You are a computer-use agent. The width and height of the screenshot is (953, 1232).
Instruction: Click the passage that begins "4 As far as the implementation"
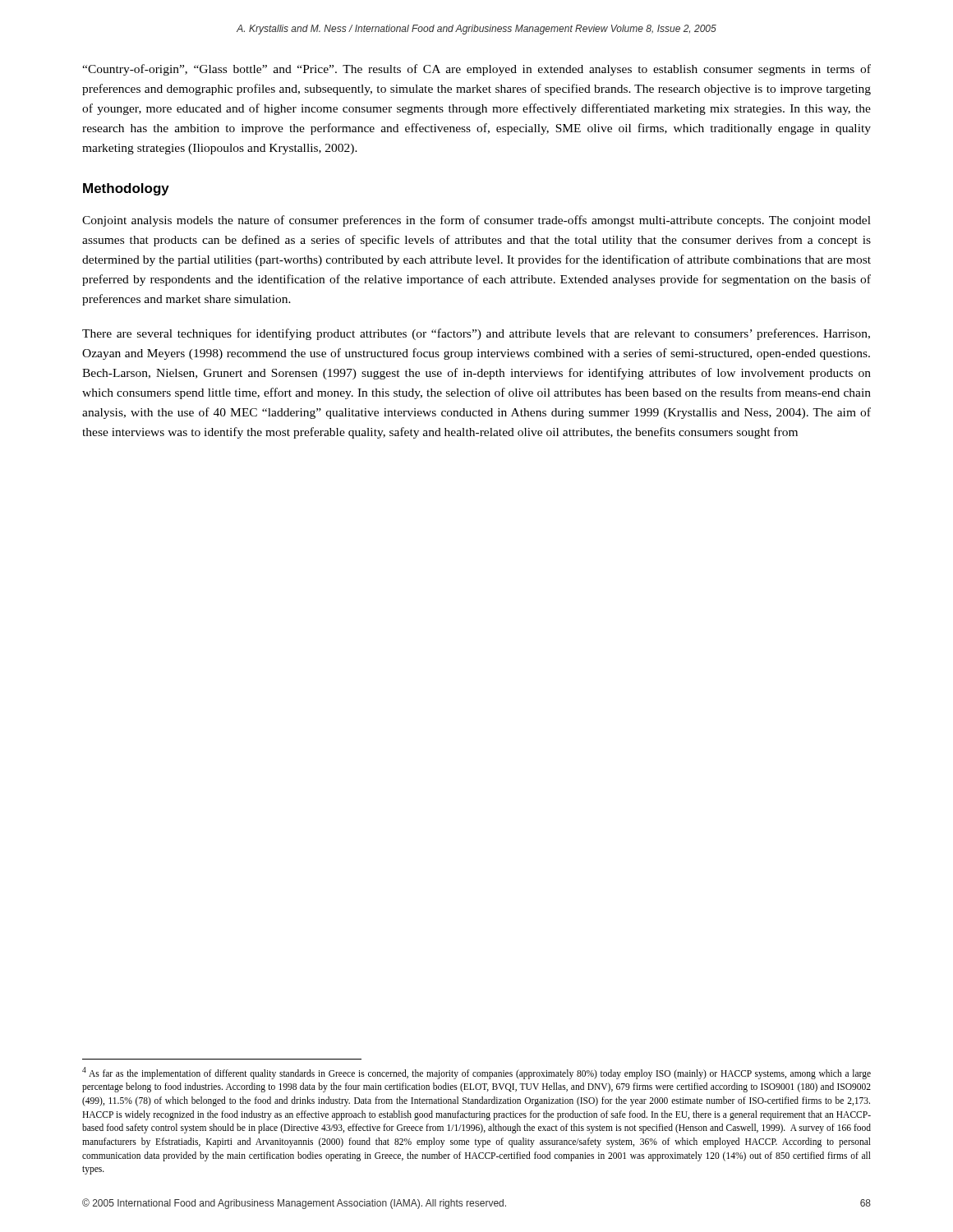coord(476,1120)
